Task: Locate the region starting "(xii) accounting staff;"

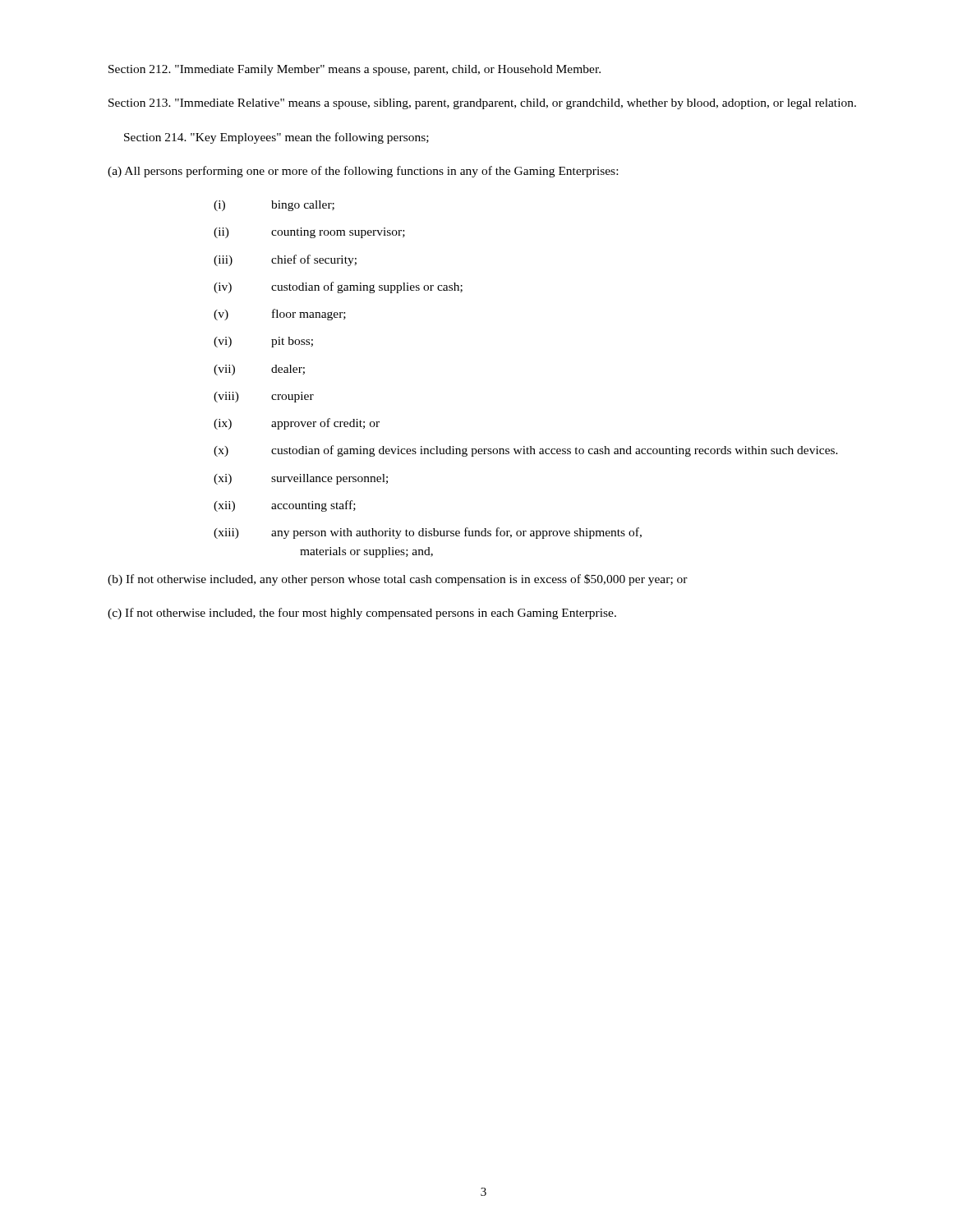Action: [285, 506]
